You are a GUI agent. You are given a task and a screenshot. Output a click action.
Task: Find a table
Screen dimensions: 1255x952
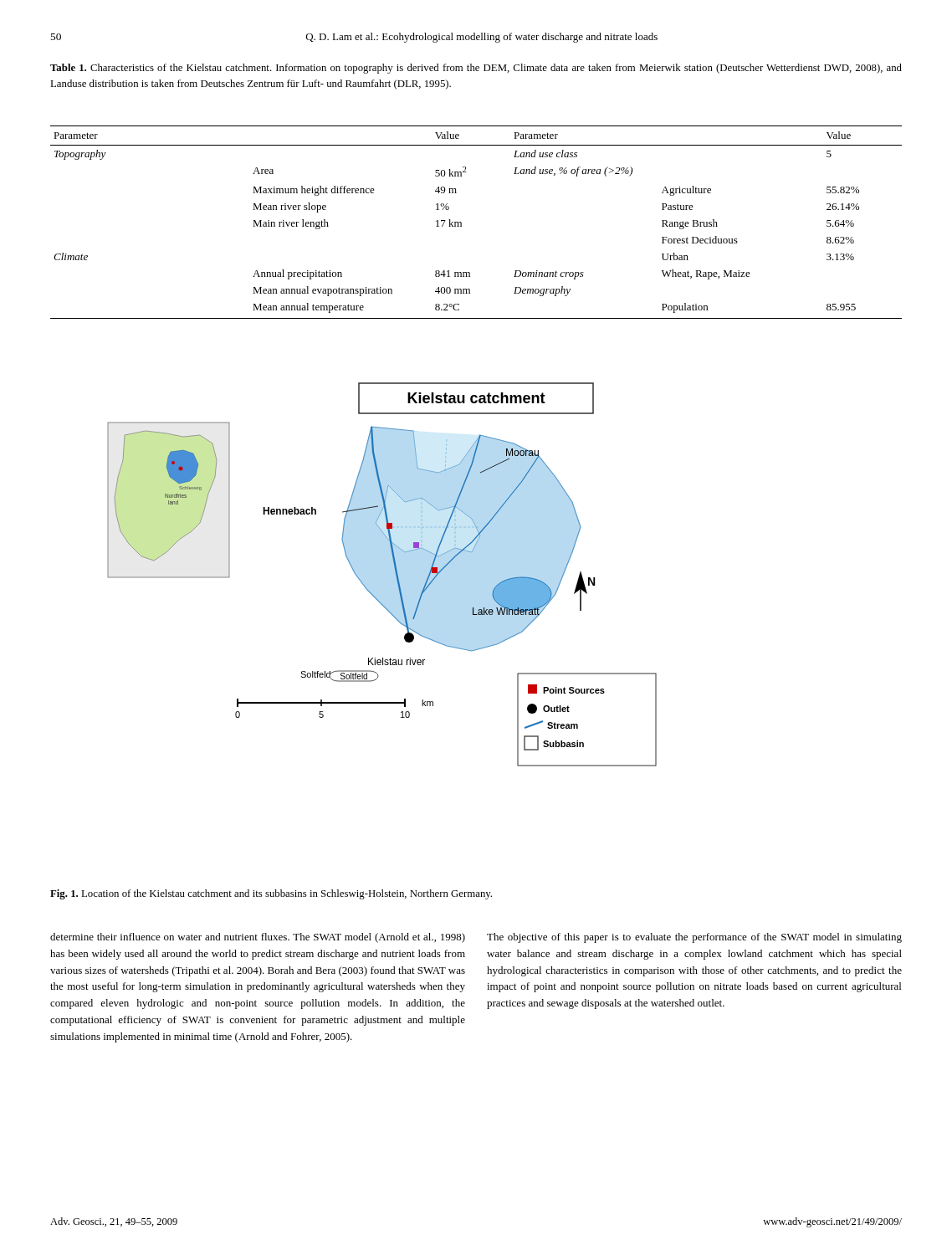coord(476,222)
